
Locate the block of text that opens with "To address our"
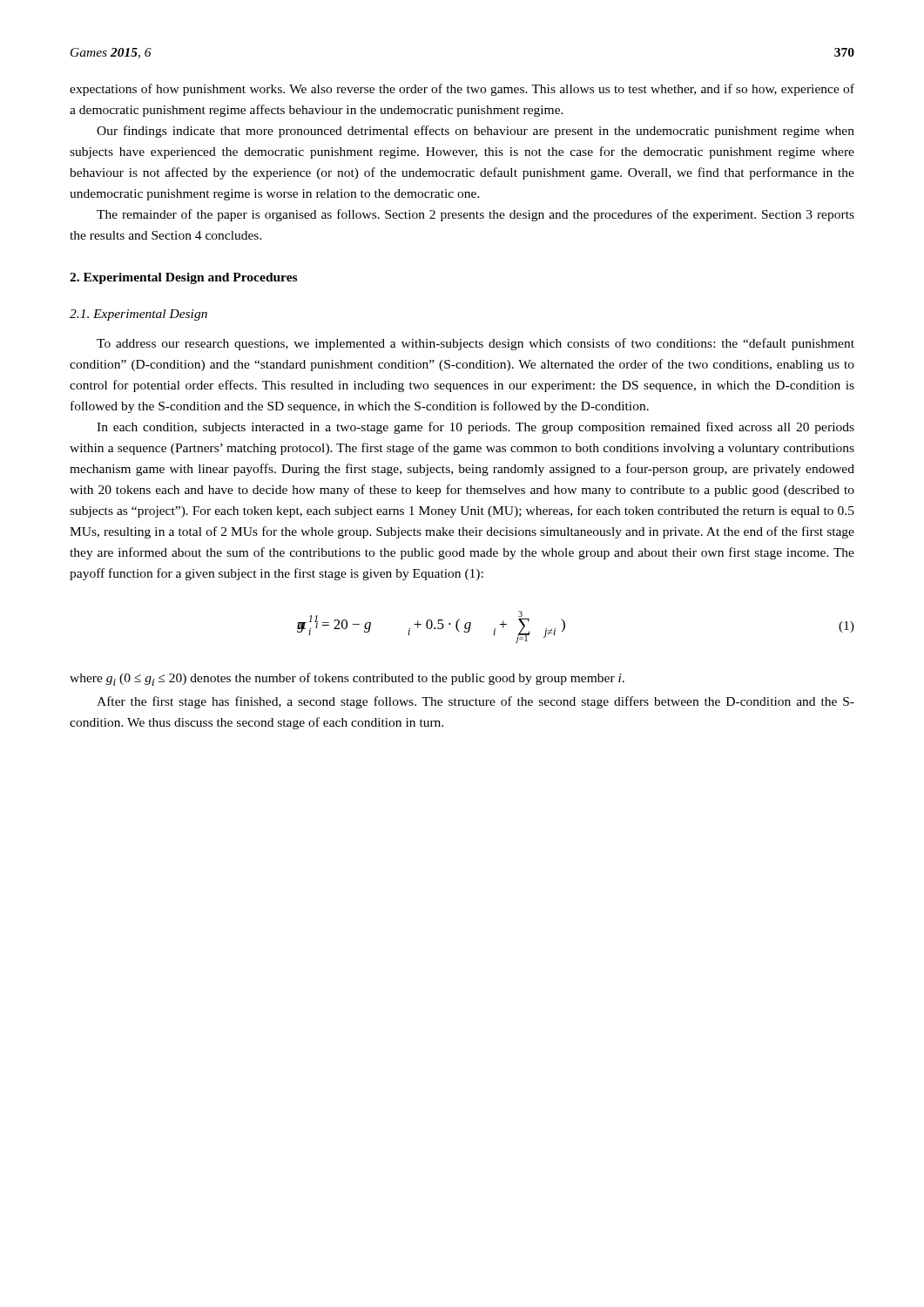[x=462, y=375]
